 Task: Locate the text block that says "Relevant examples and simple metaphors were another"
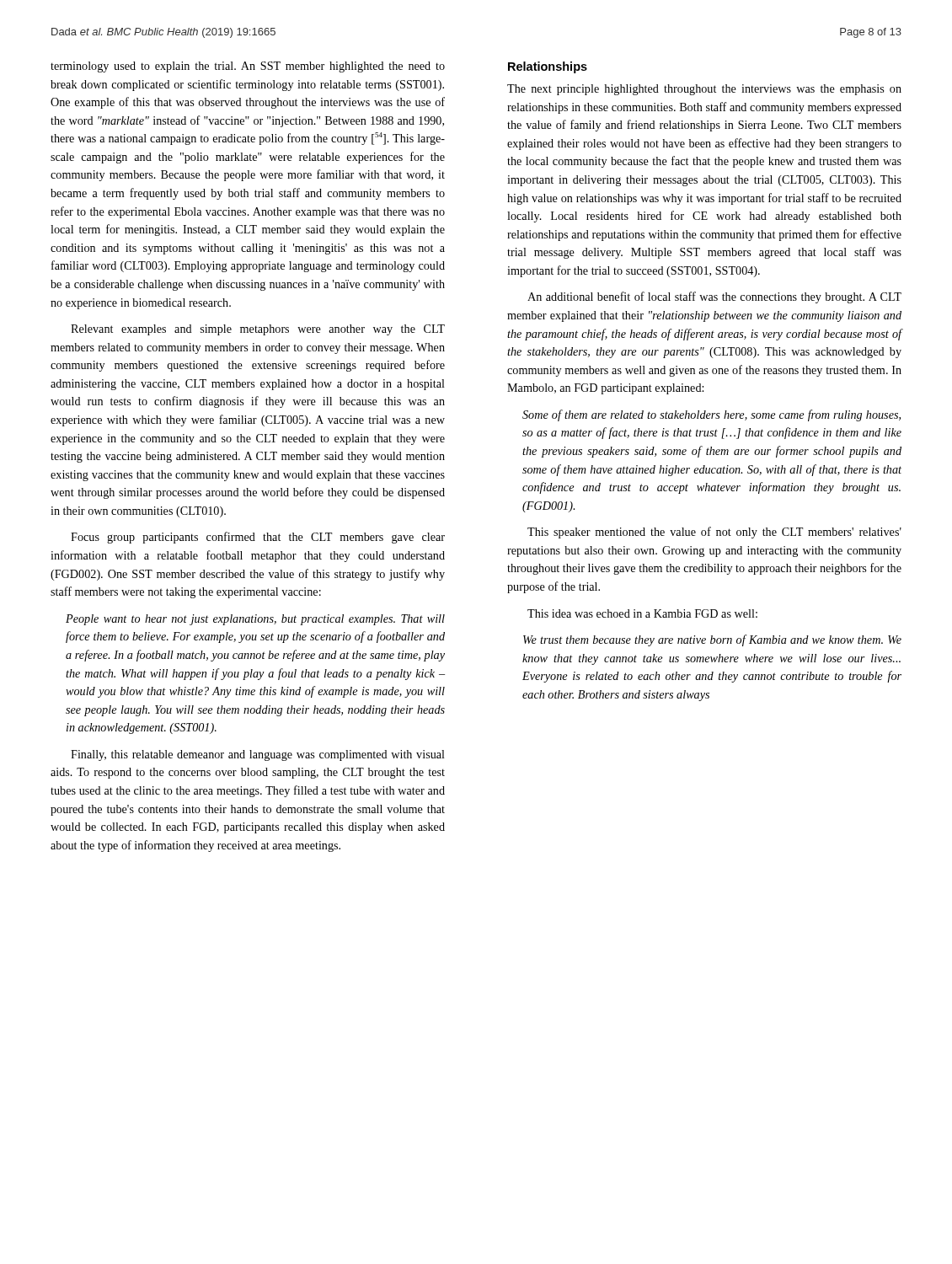(x=248, y=420)
